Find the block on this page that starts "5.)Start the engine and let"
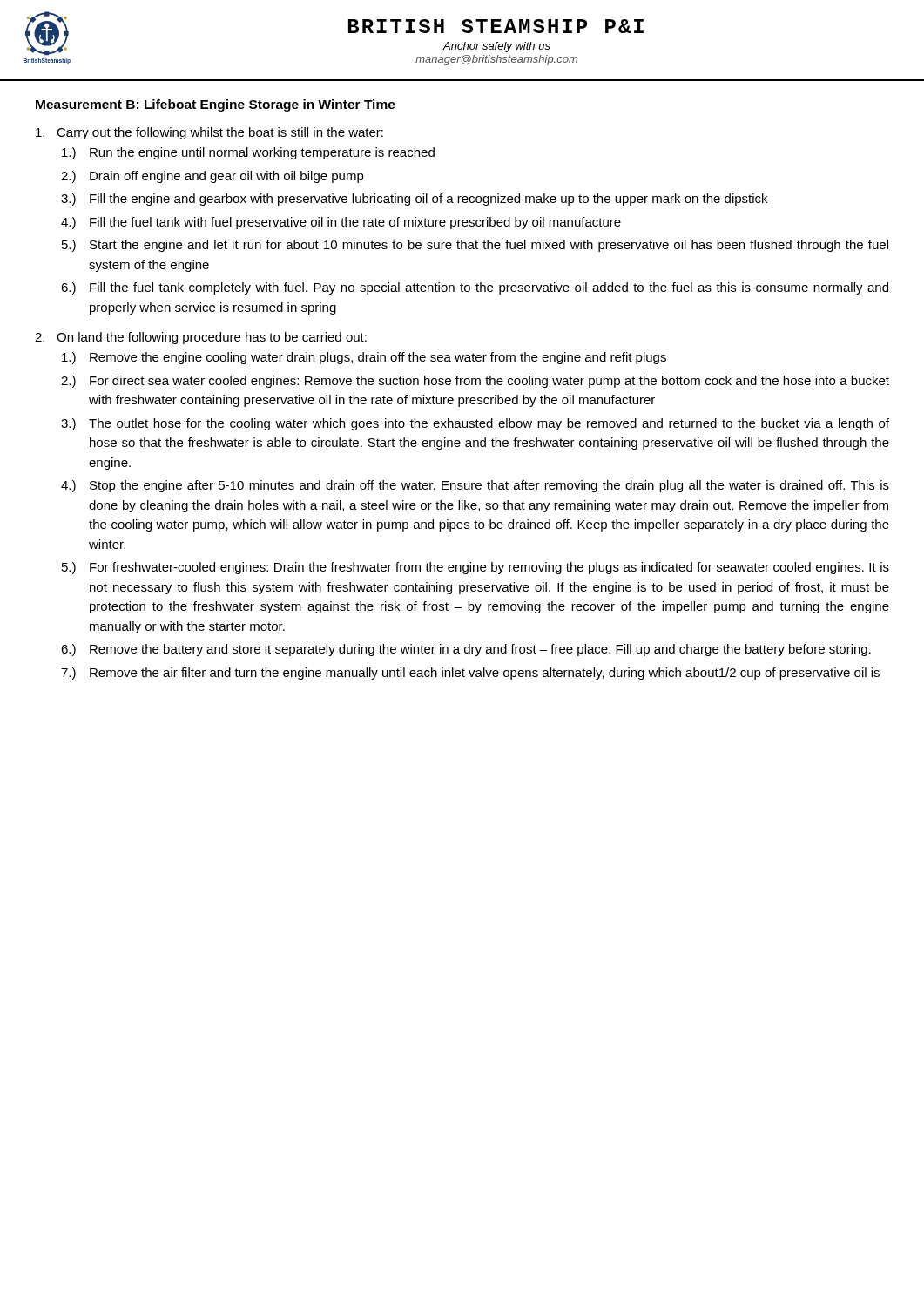Viewport: 924px width, 1307px height. pos(475,255)
